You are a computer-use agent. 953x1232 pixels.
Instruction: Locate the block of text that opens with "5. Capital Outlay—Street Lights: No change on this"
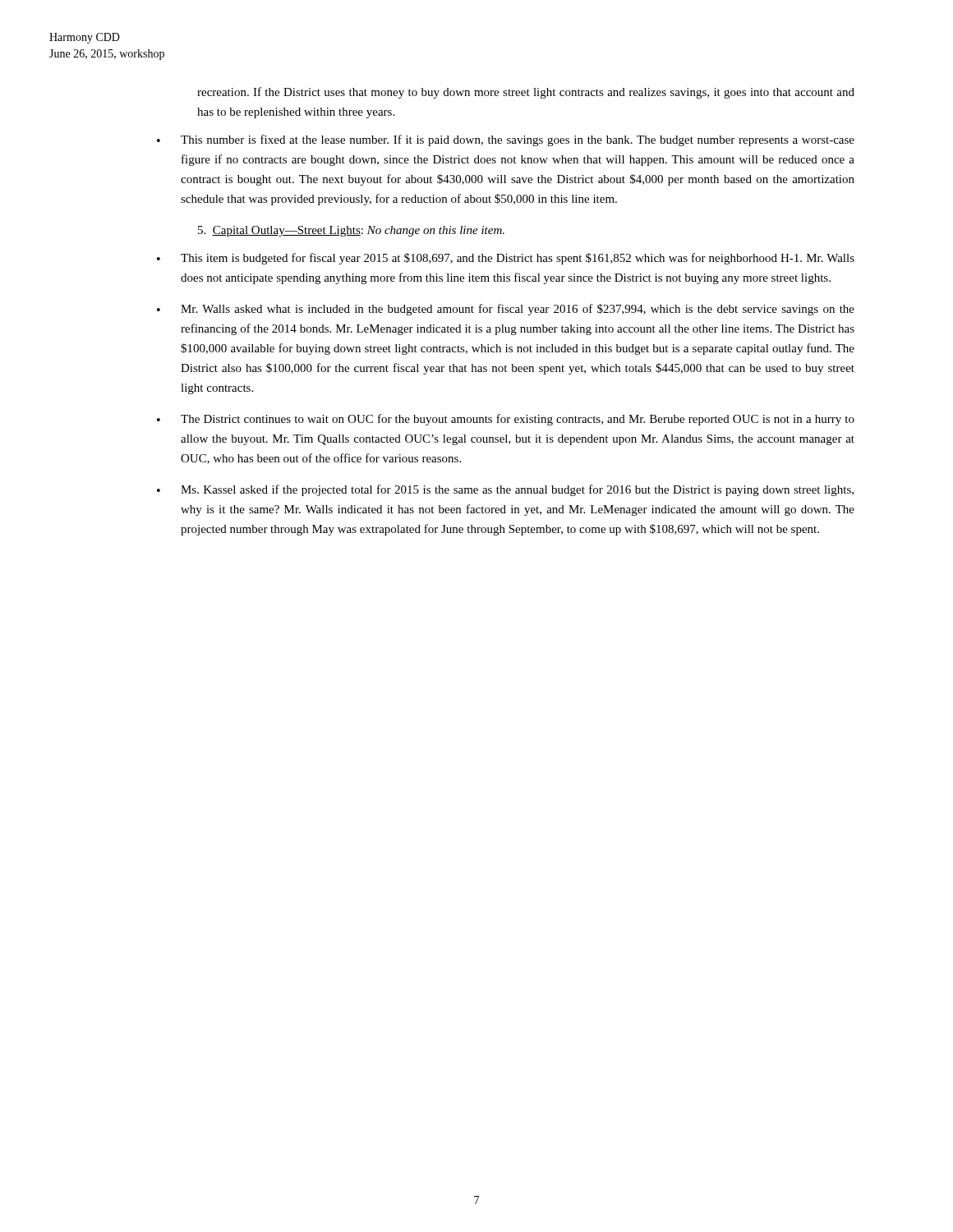[x=351, y=230]
